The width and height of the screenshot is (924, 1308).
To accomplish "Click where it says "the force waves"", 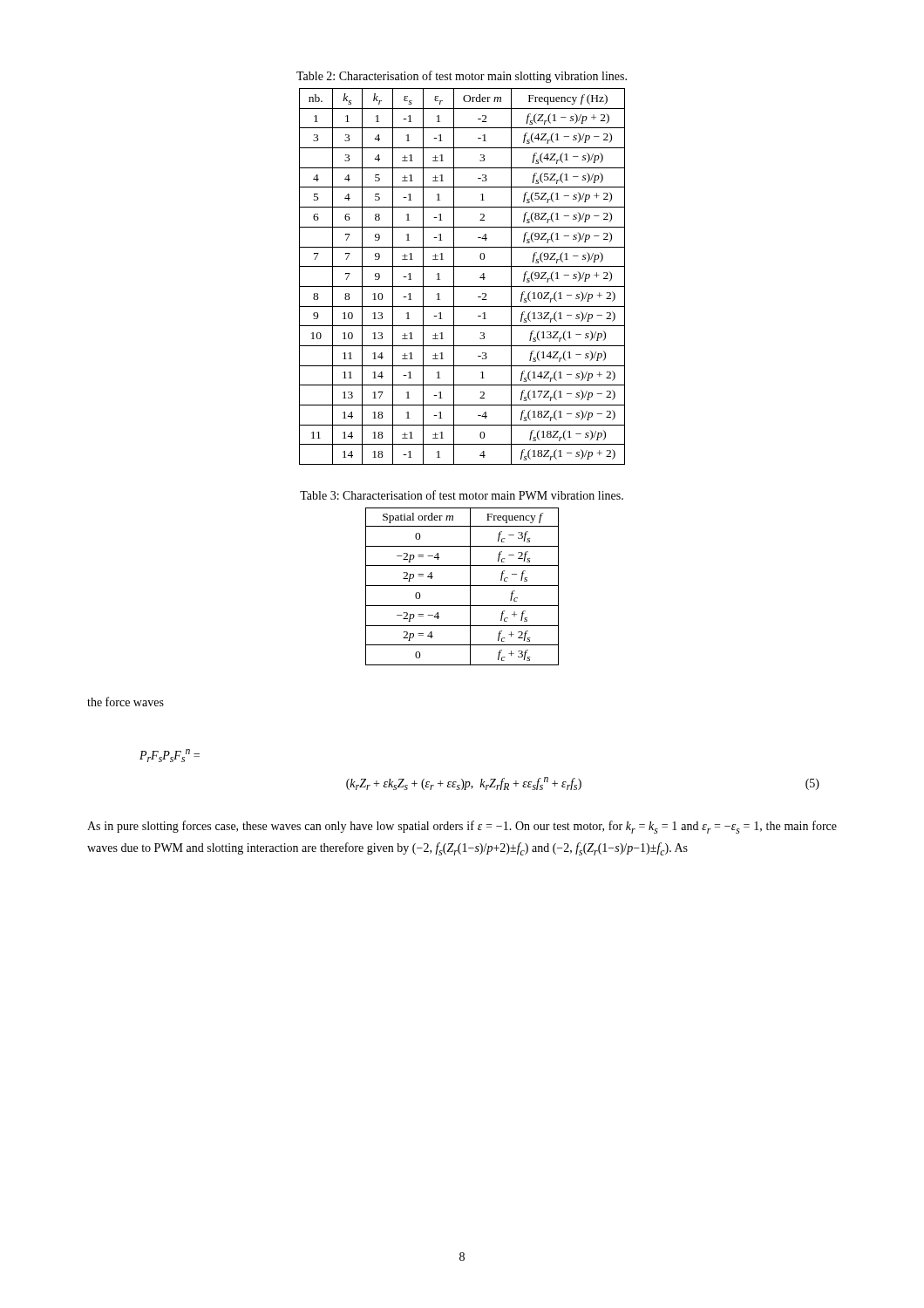I will [125, 702].
